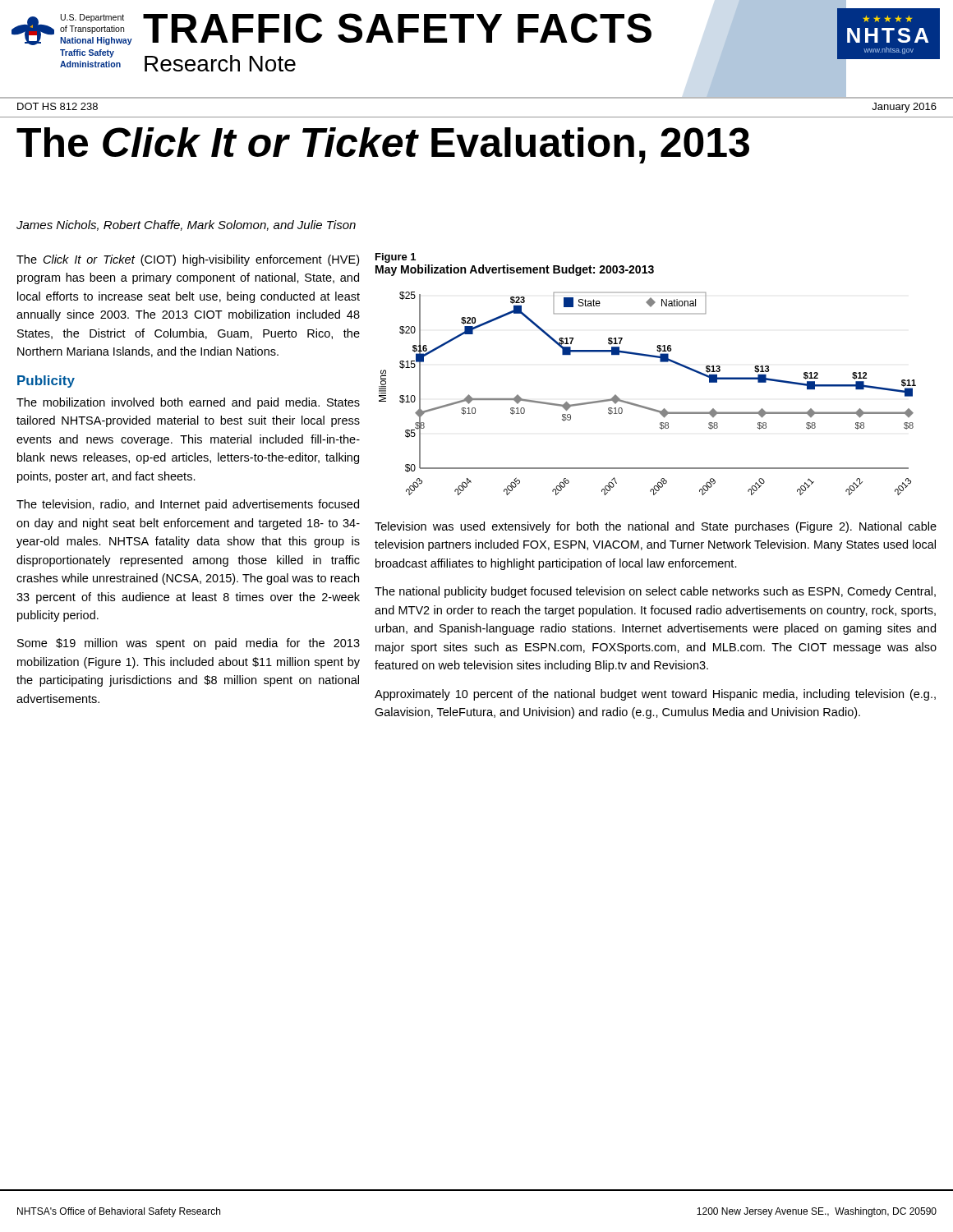Find the block on this page that starts "The television, radio, and Internet"
The width and height of the screenshot is (953, 1232).
click(x=188, y=560)
